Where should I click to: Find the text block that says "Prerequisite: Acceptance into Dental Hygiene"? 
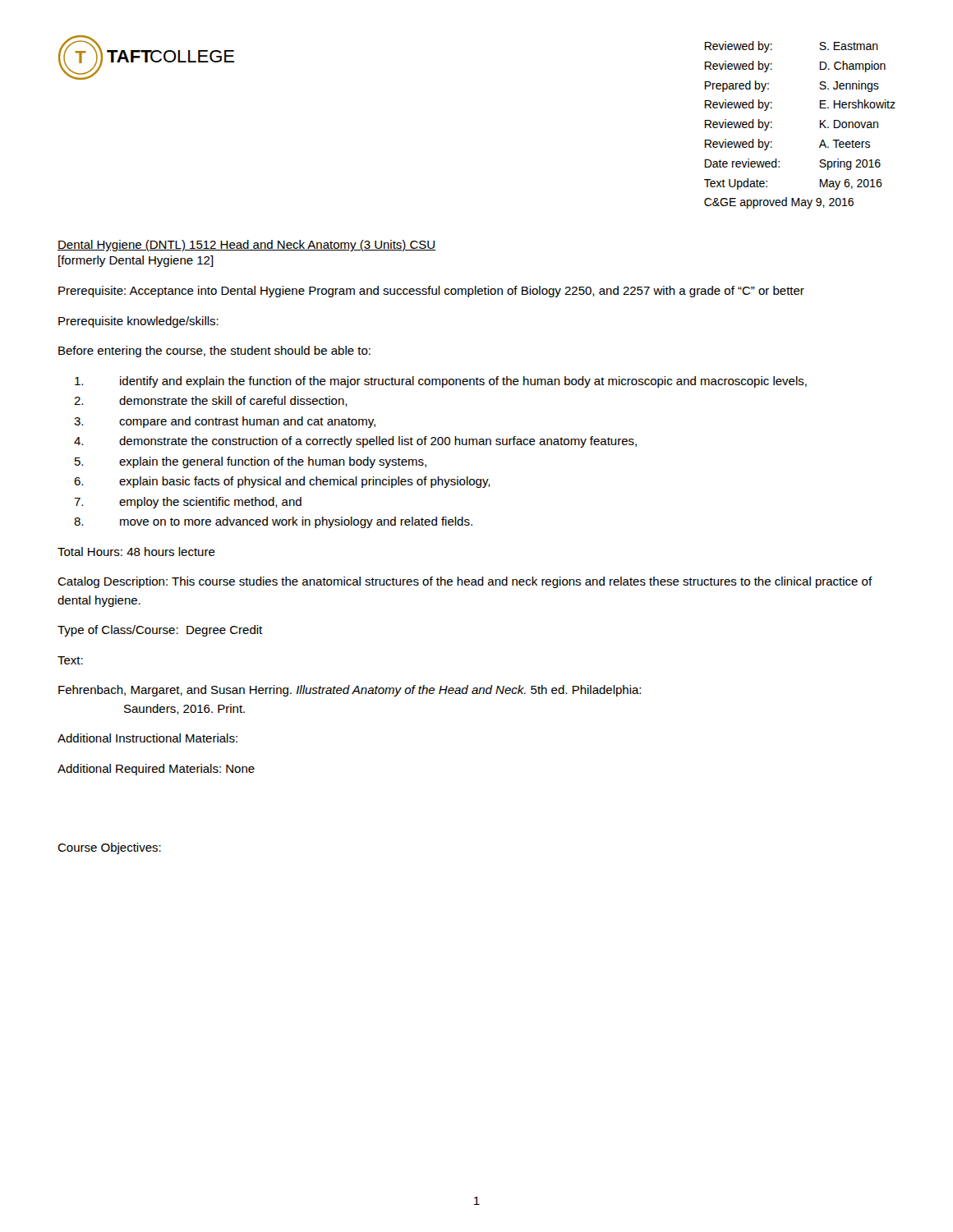click(x=431, y=290)
